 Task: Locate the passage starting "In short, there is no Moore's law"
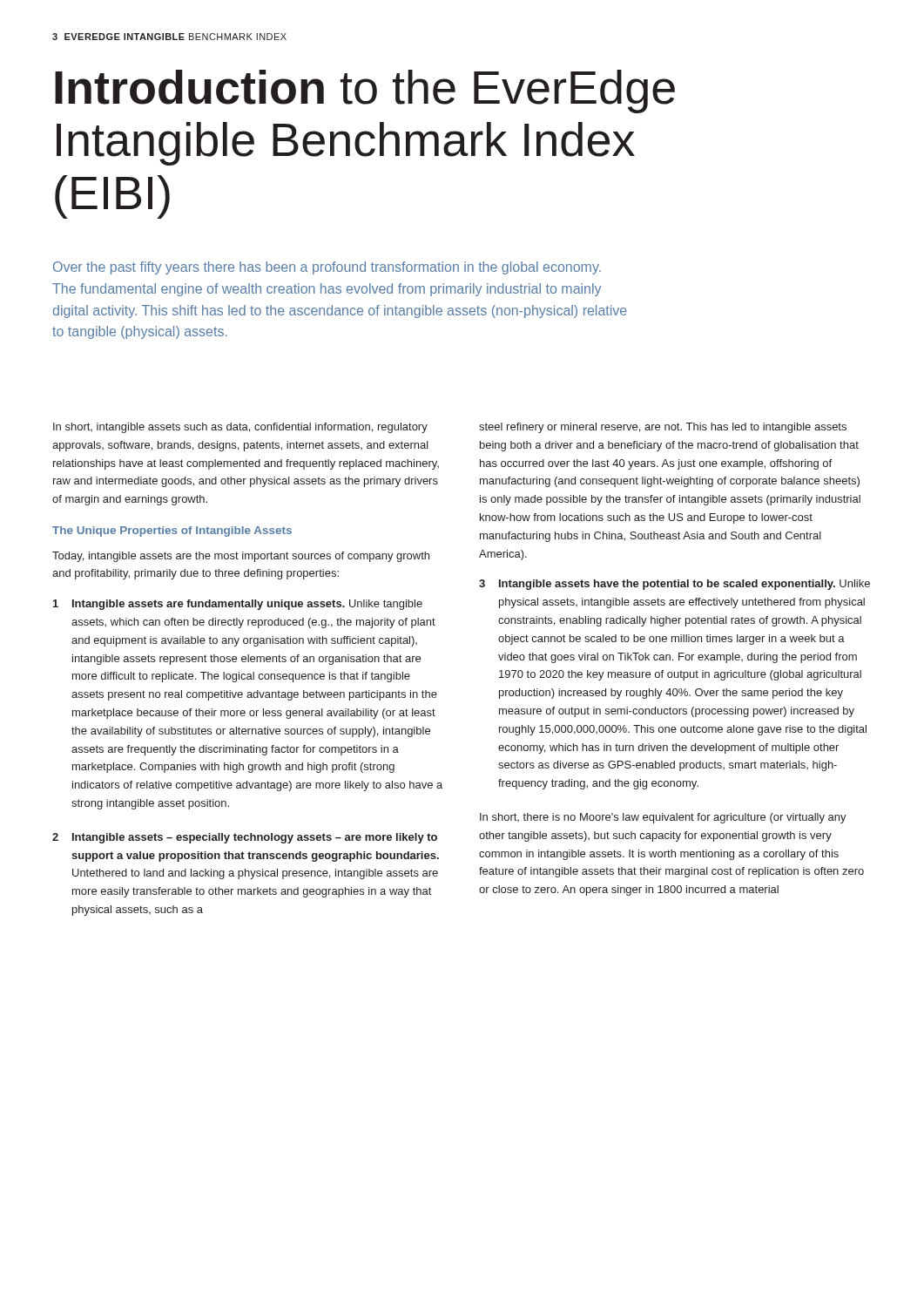(675, 854)
